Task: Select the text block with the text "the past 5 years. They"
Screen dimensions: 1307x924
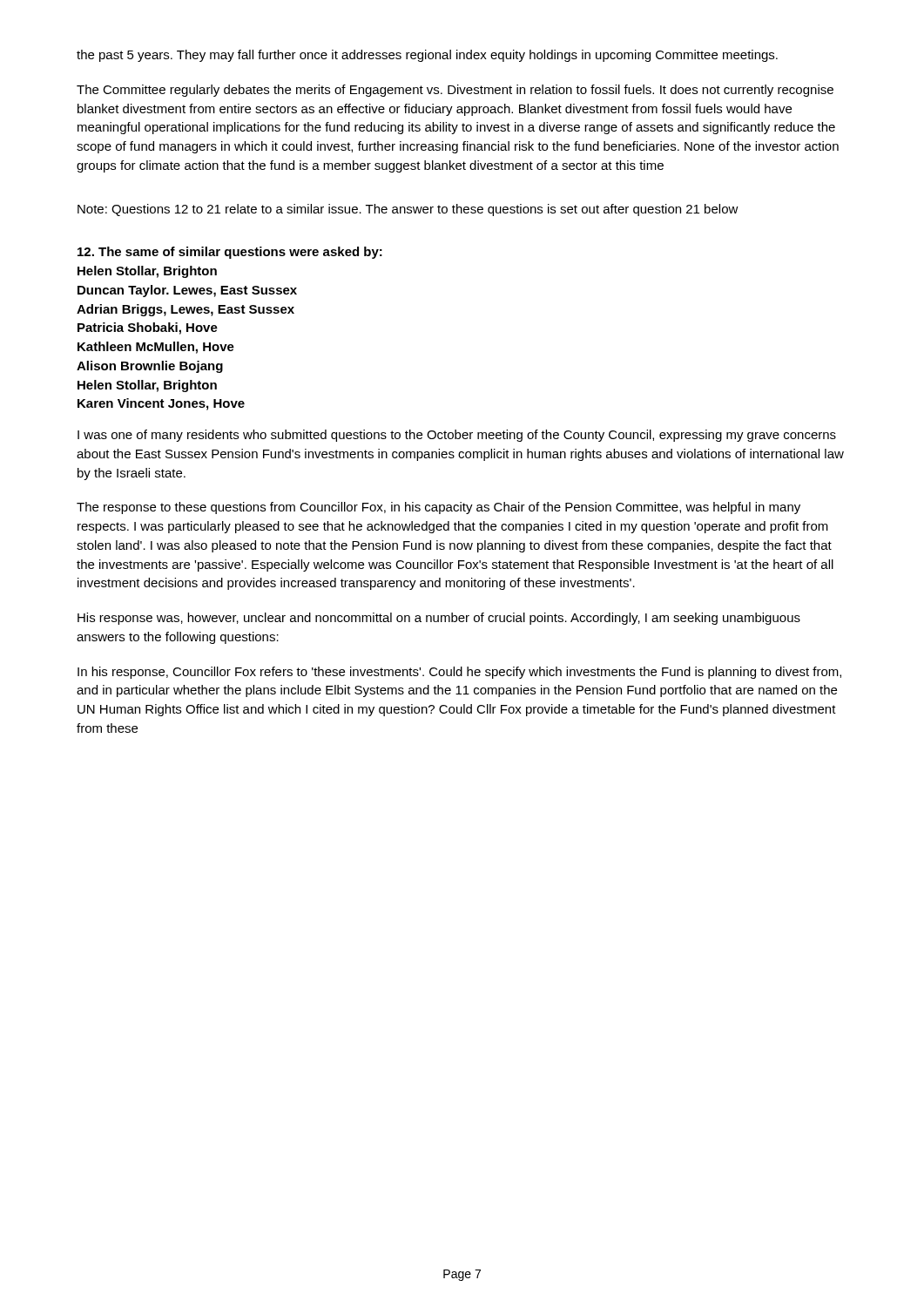Action: point(428,54)
